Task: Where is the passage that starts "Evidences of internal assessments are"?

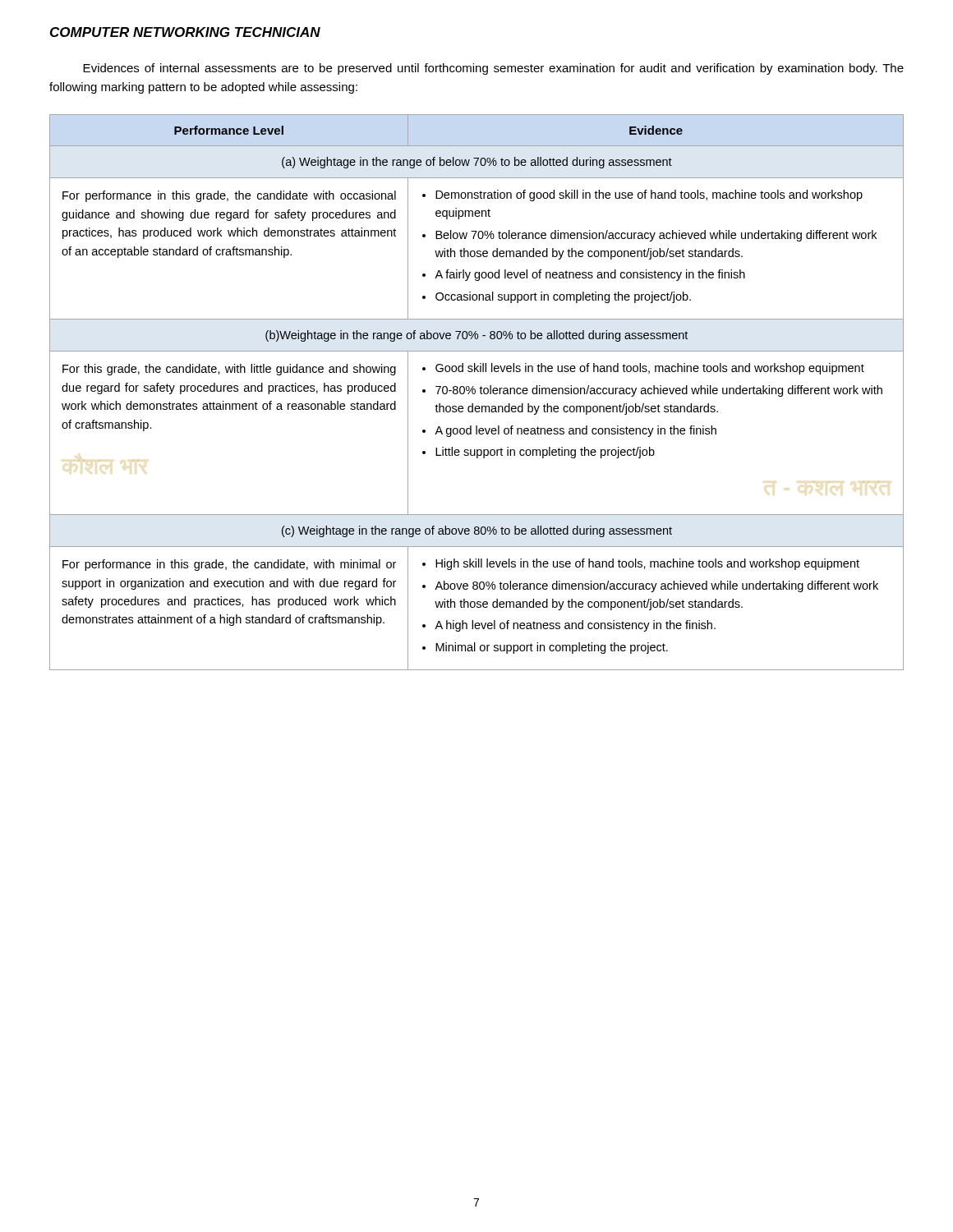Action: tap(476, 78)
